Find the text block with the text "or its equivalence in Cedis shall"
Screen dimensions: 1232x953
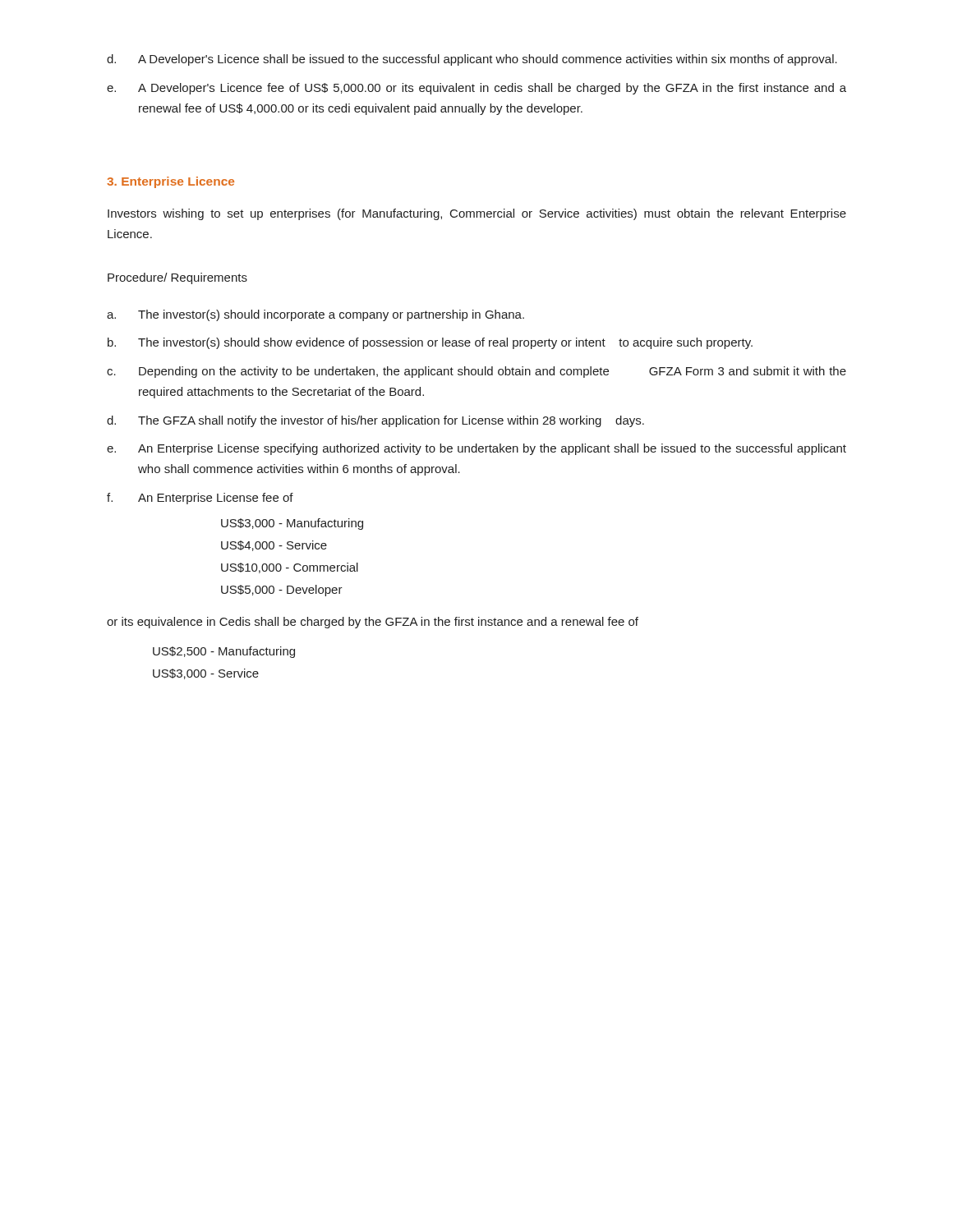373,621
